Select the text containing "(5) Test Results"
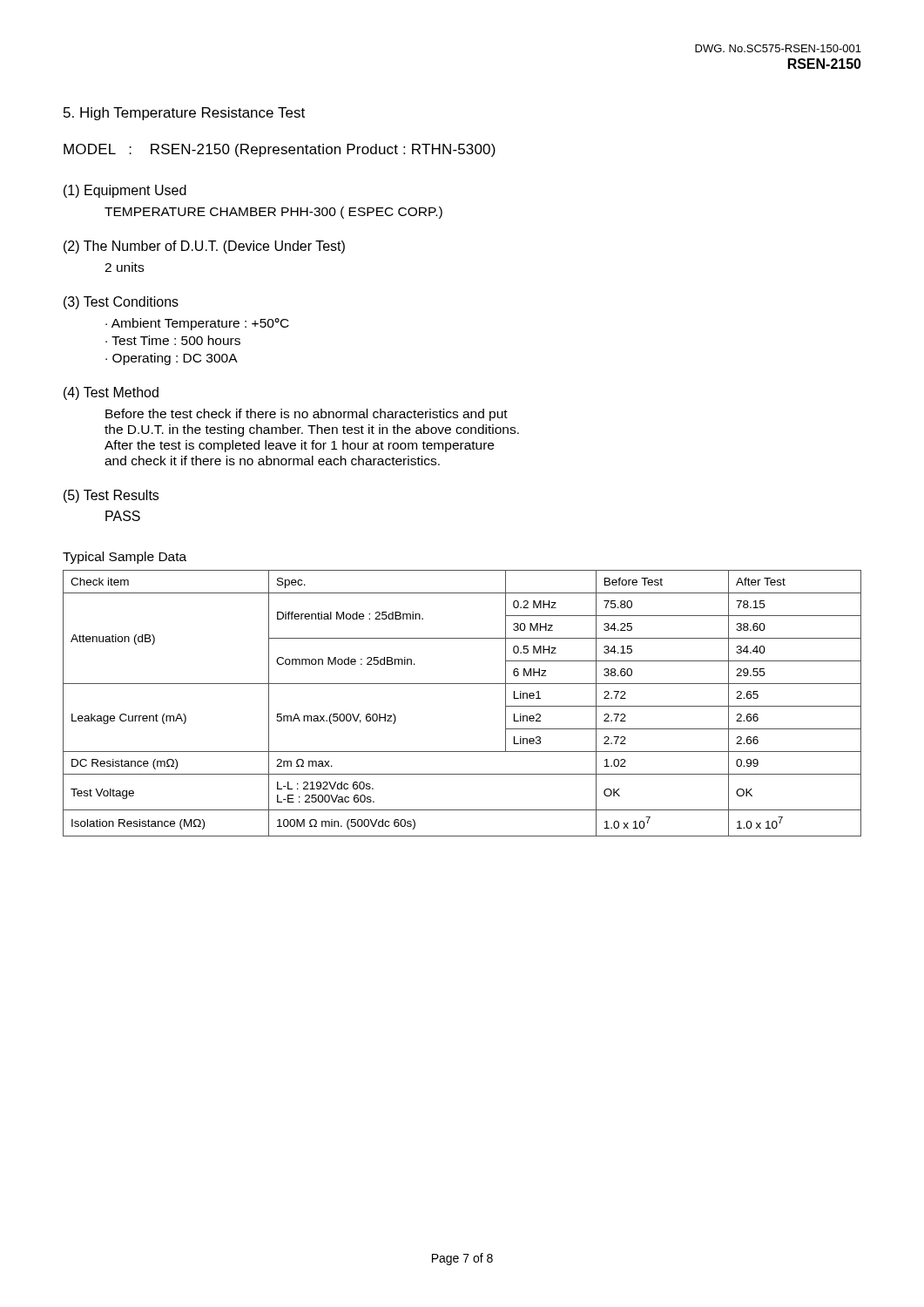 point(111,495)
